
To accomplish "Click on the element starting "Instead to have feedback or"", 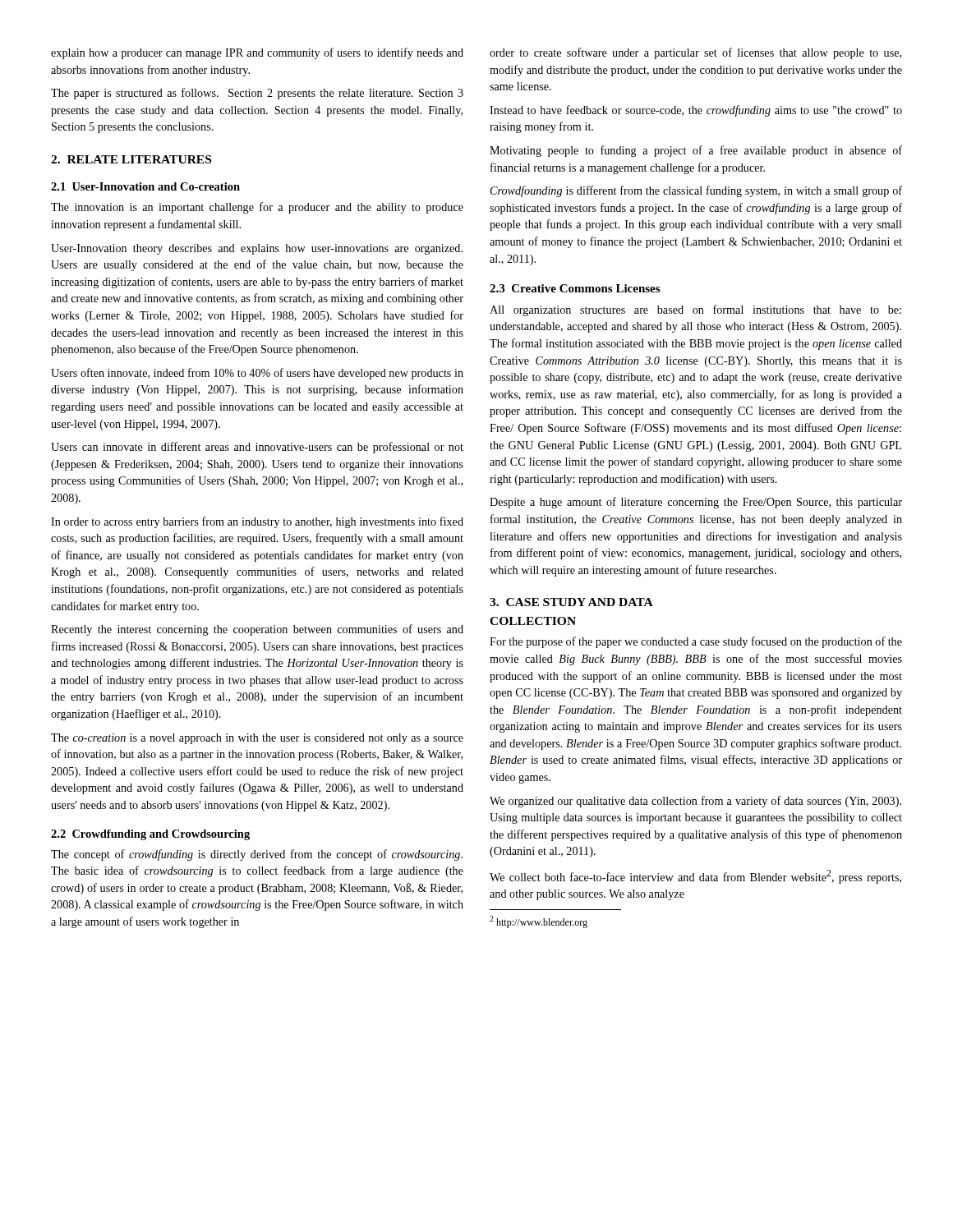I will [x=696, y=119].
